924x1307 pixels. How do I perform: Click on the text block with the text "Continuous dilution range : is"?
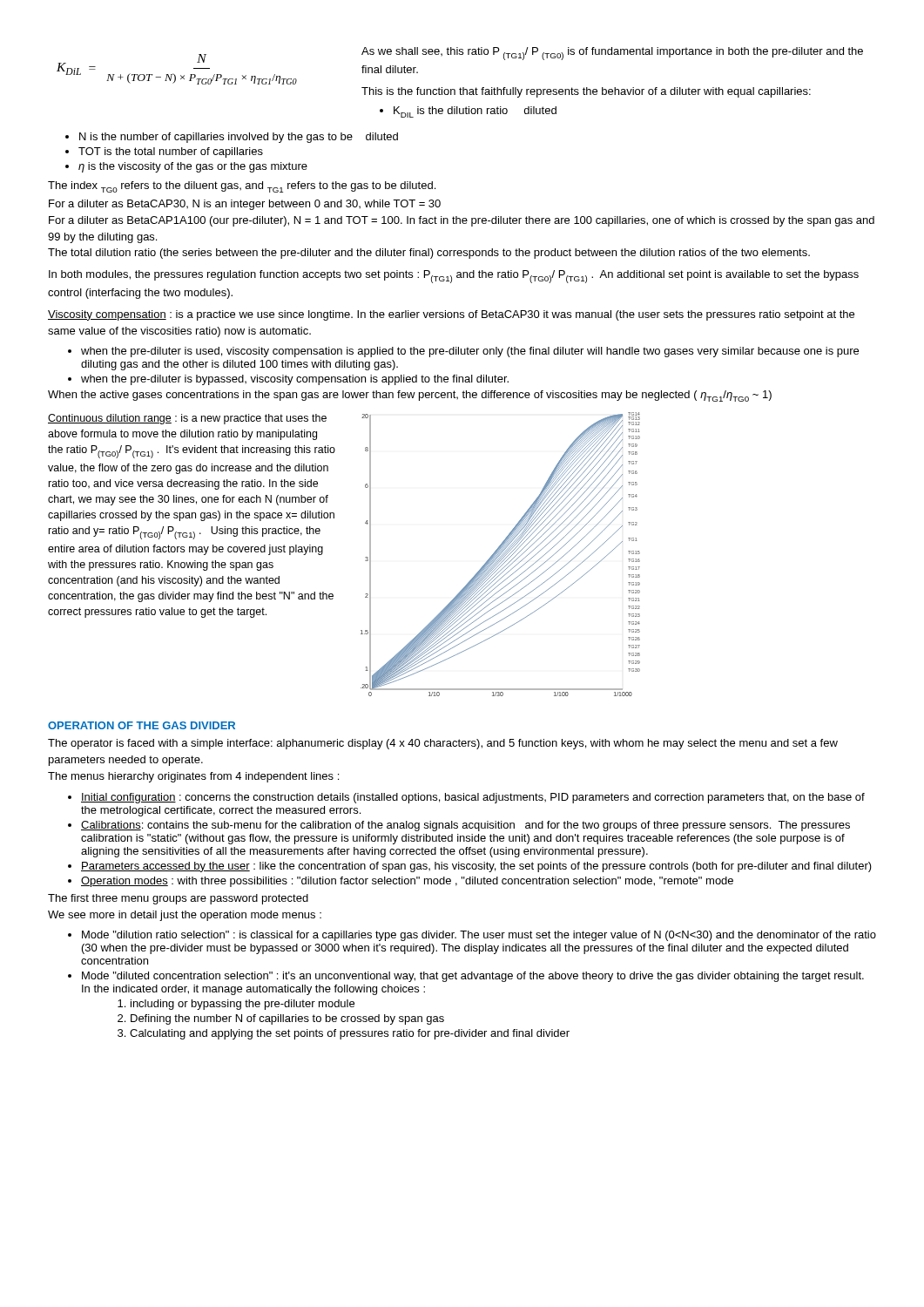pos(192,515)
